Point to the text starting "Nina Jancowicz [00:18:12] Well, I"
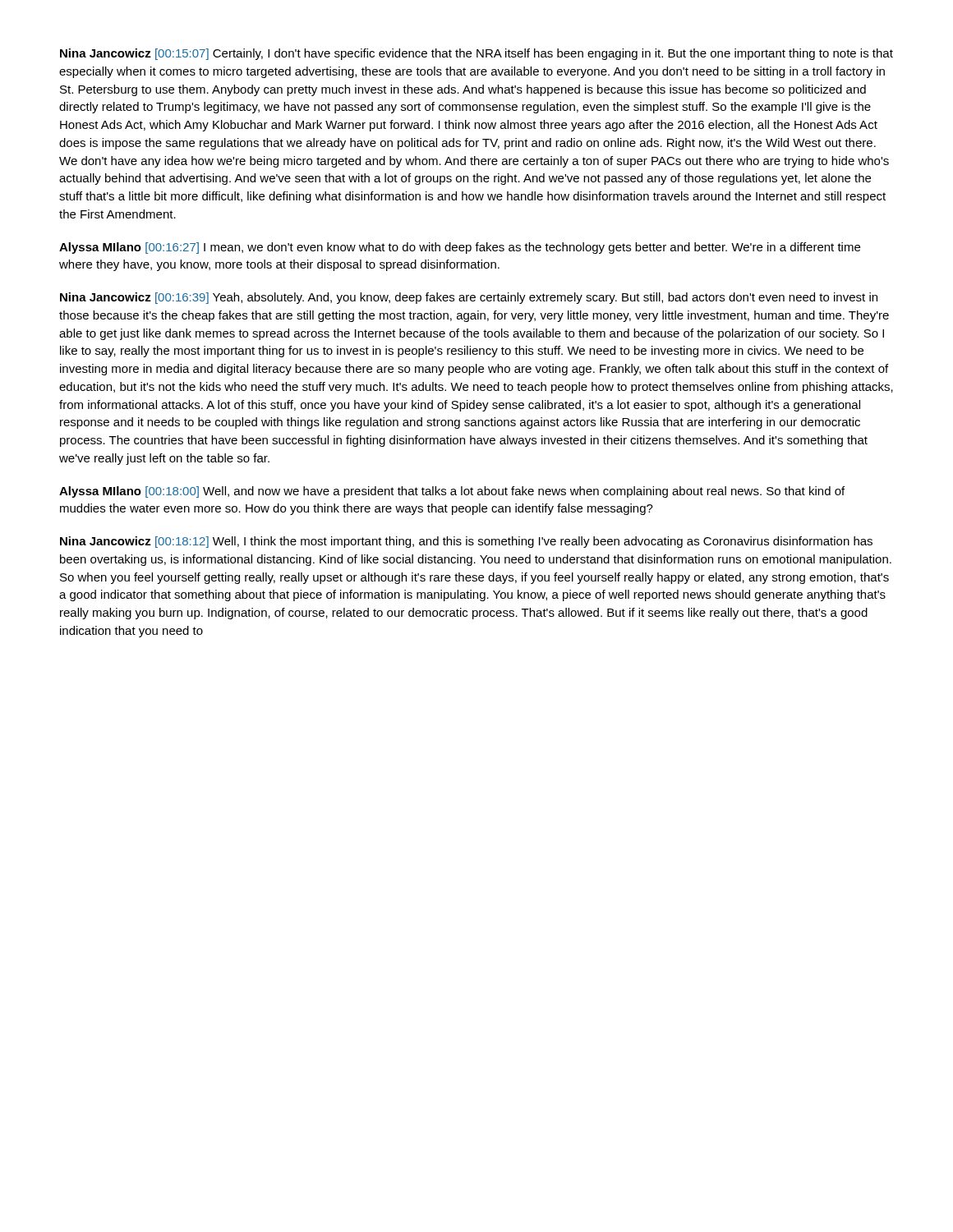 [476, 586]
